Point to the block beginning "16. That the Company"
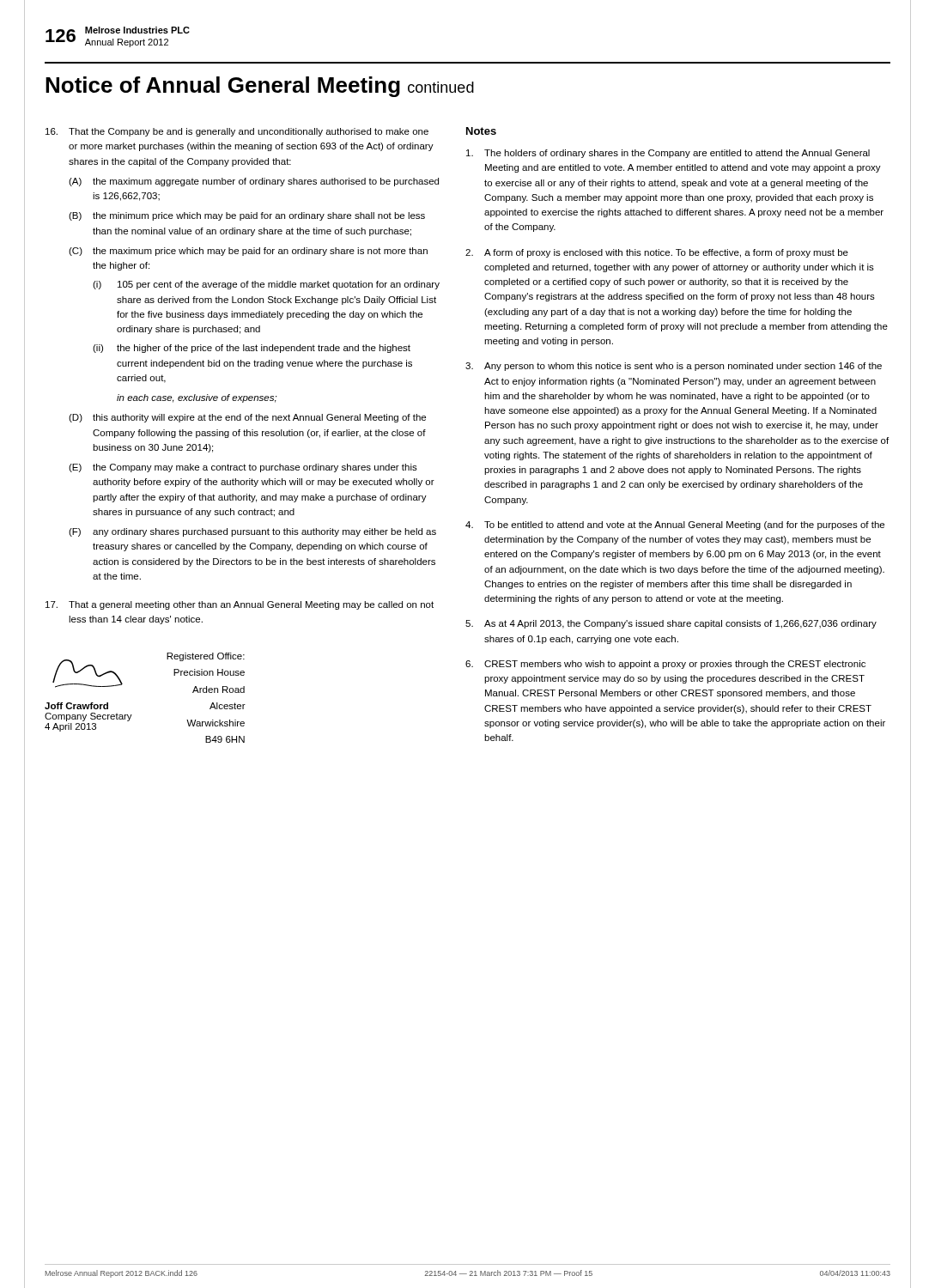Image resolution: width=935 pixels, height=1288 pixels. [242, 357]
